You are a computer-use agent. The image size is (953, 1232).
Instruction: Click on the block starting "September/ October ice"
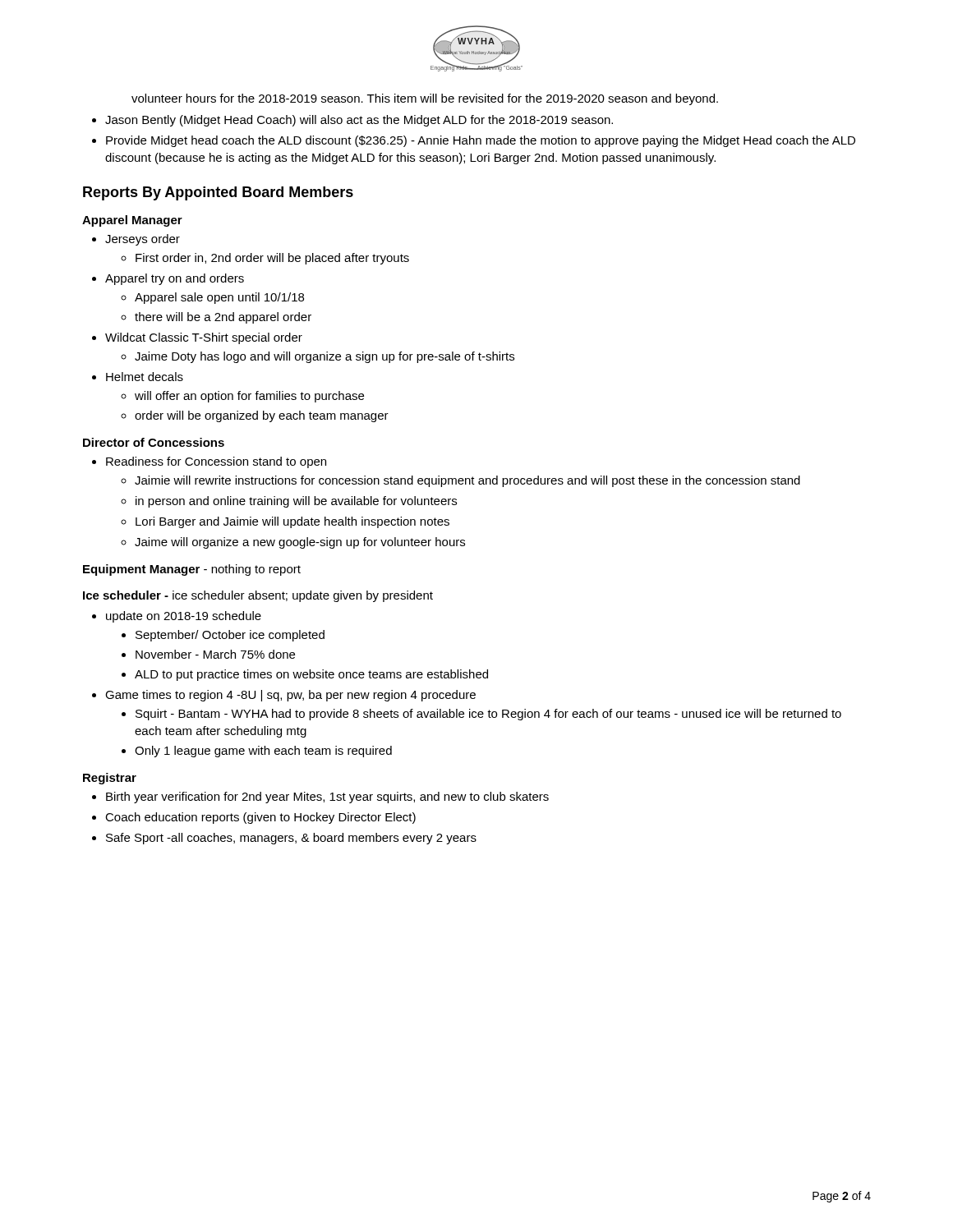point(230,635)
